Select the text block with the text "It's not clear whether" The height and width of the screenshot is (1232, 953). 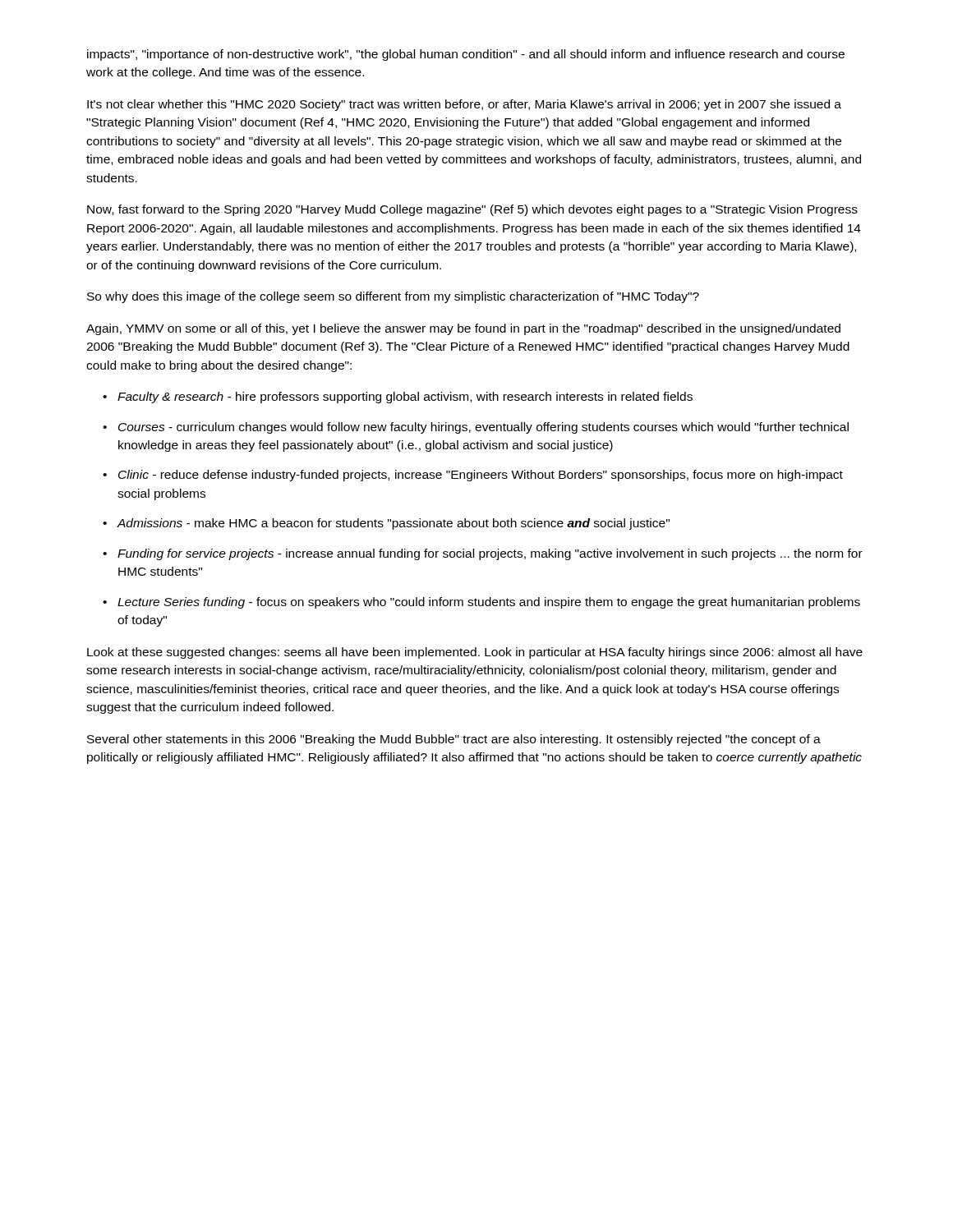474,141
